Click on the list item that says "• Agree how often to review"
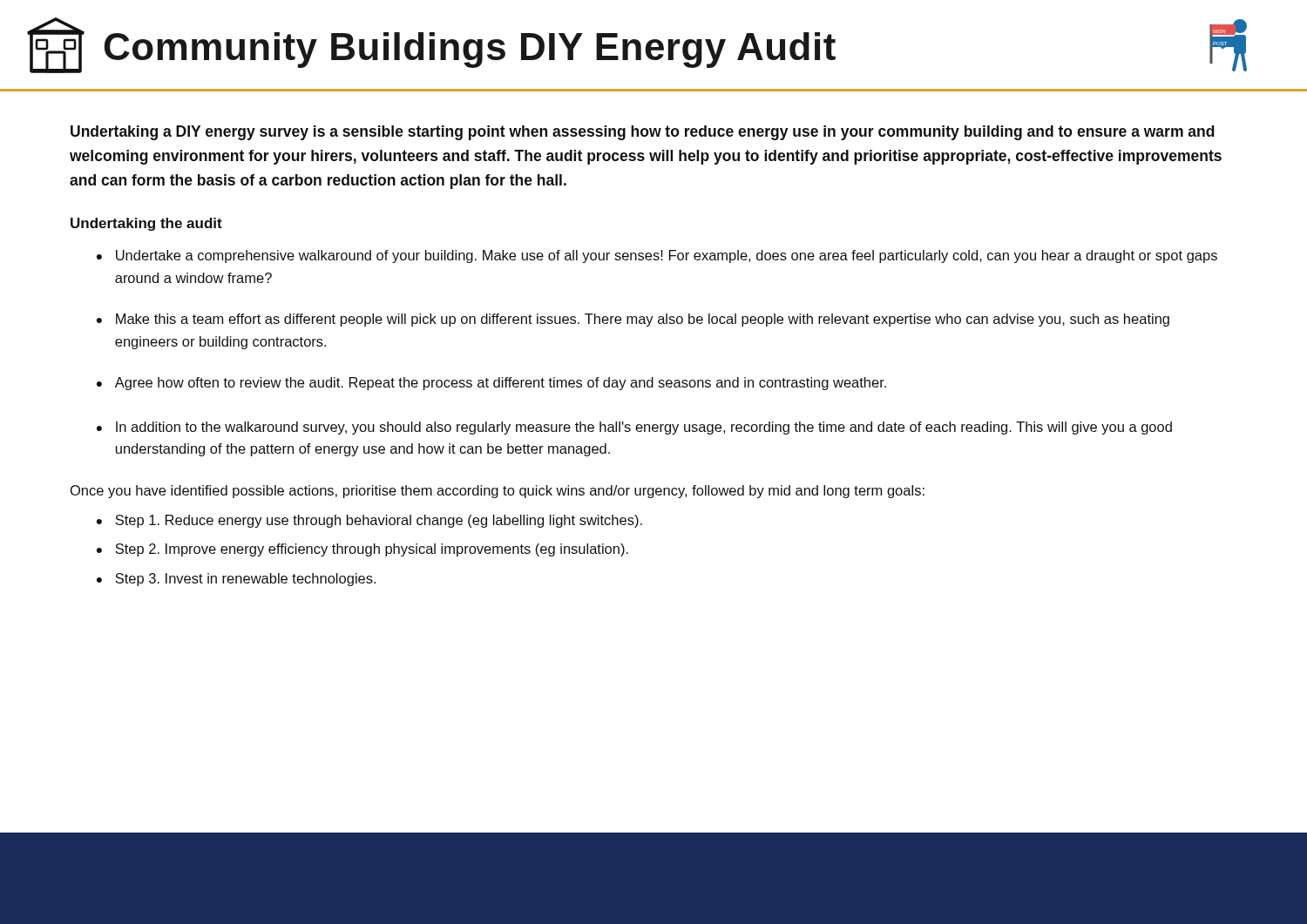 (x=492, y=385)
